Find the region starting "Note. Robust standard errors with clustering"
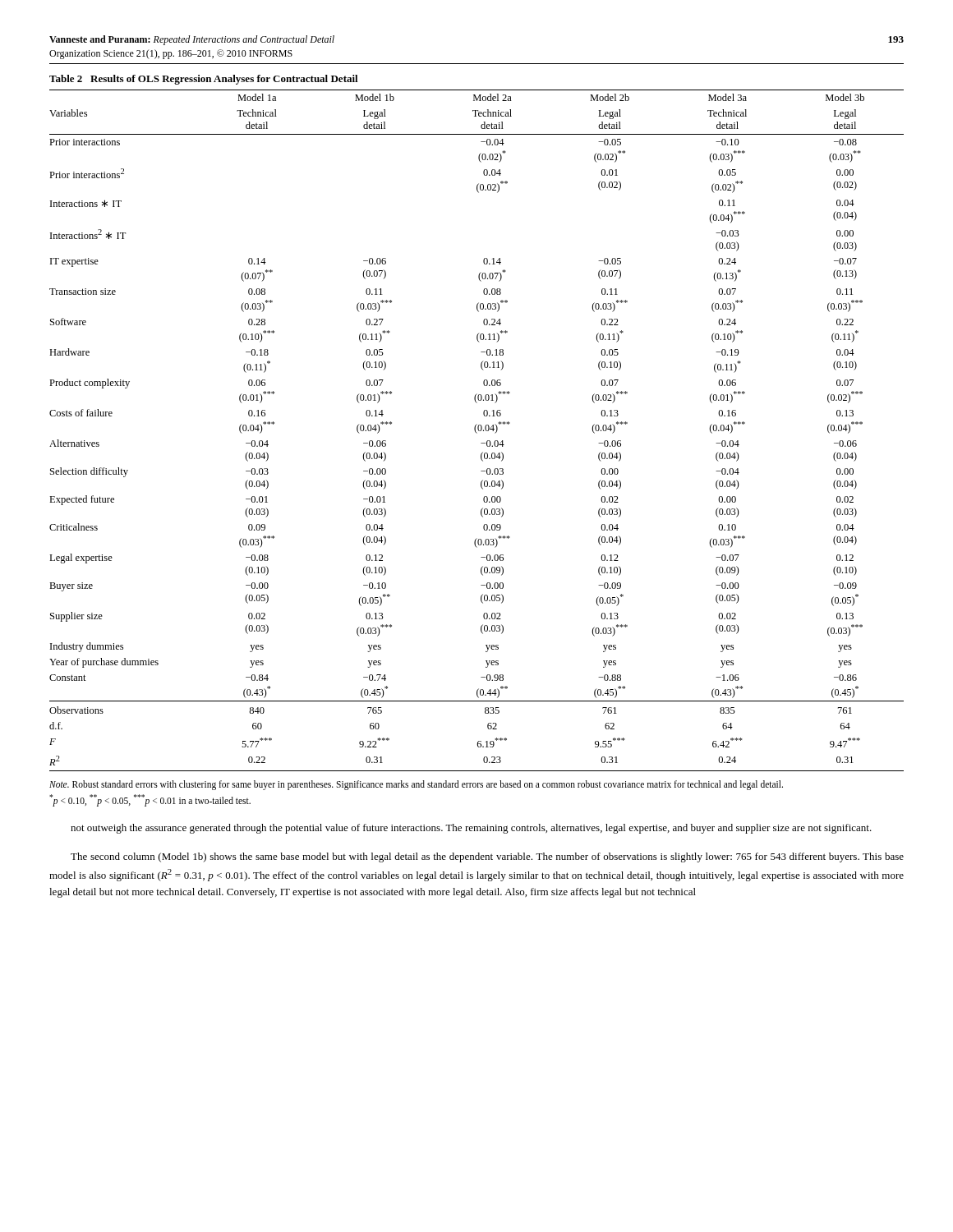953x1232 pixels. click(416, 793)
